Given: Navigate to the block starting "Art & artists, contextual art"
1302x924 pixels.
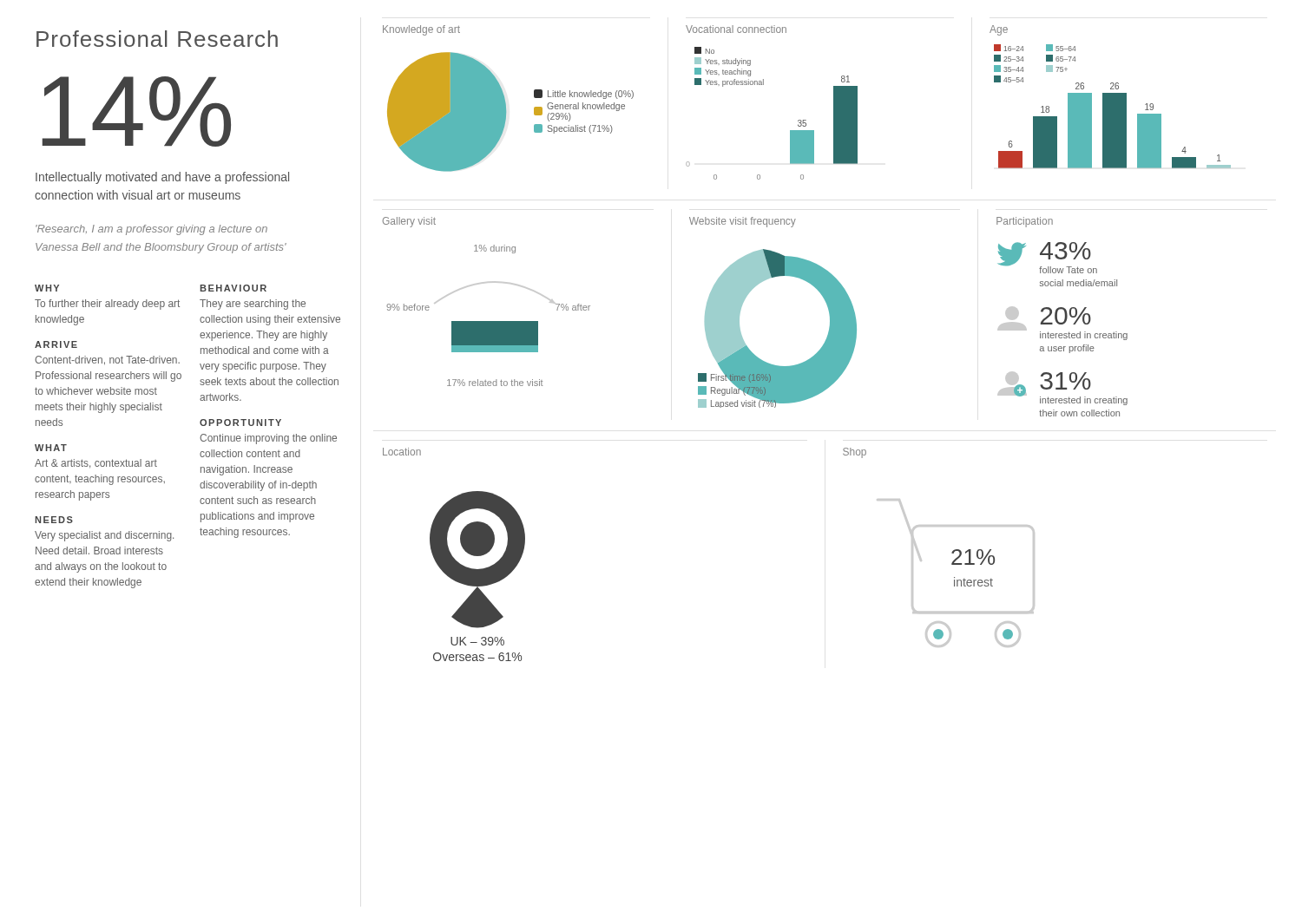Looking at the screenshot, I should point(100,479).
